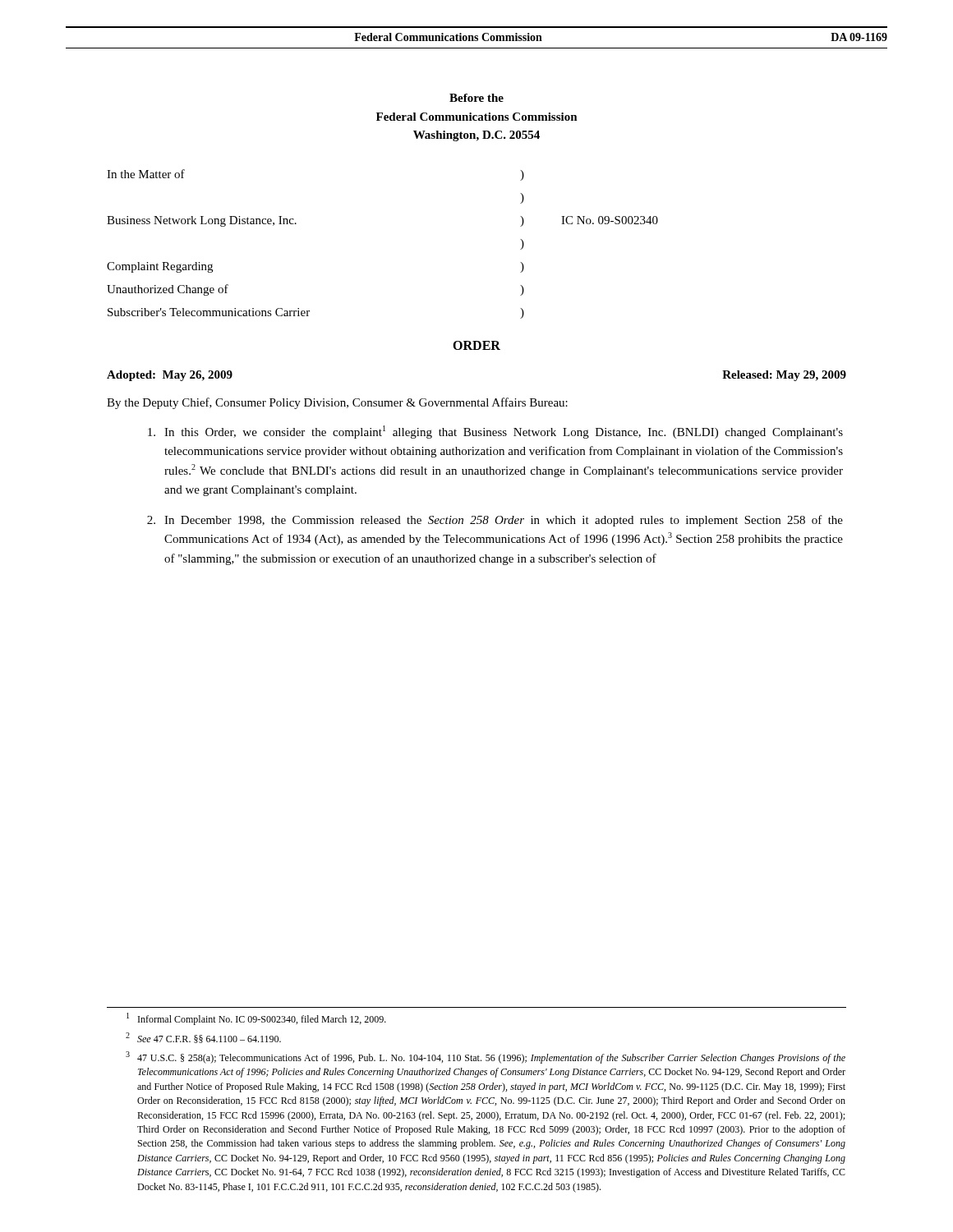The width and height of the screenshot is (953, 1232).
Task: Select the title
Action: 476,116
